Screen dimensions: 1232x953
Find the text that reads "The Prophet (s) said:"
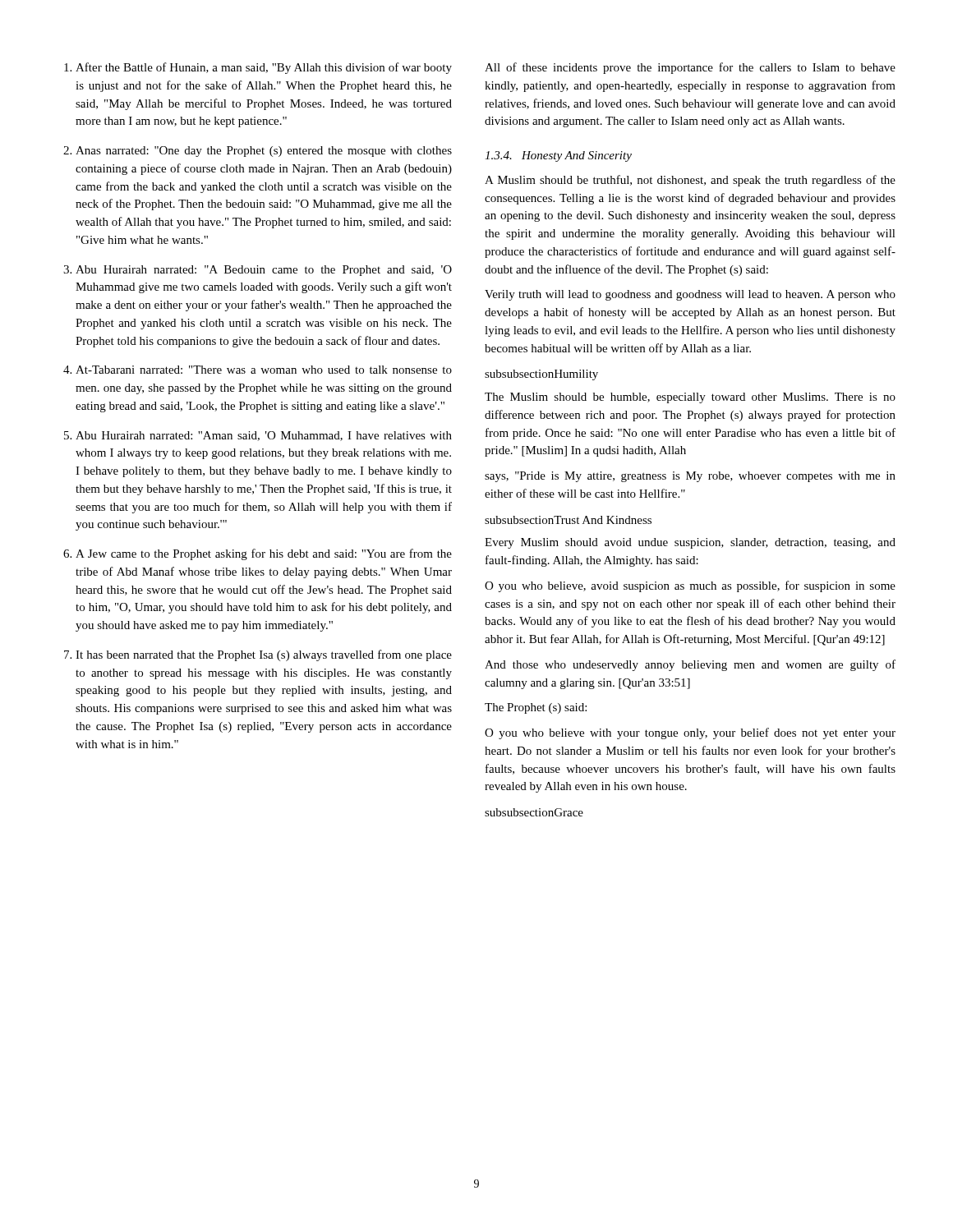(536, 708)
